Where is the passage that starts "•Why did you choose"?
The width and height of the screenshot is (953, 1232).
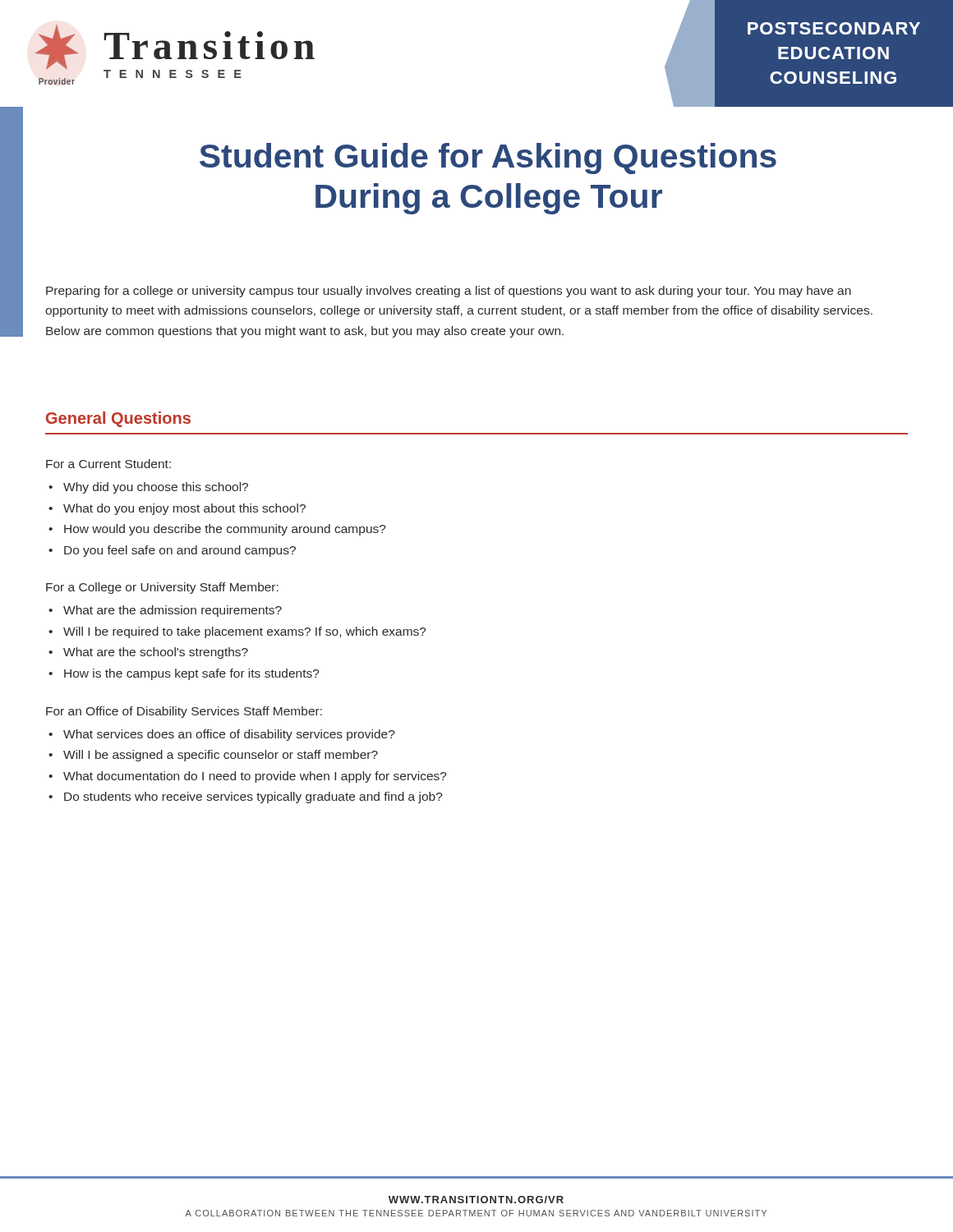point(149,487)
